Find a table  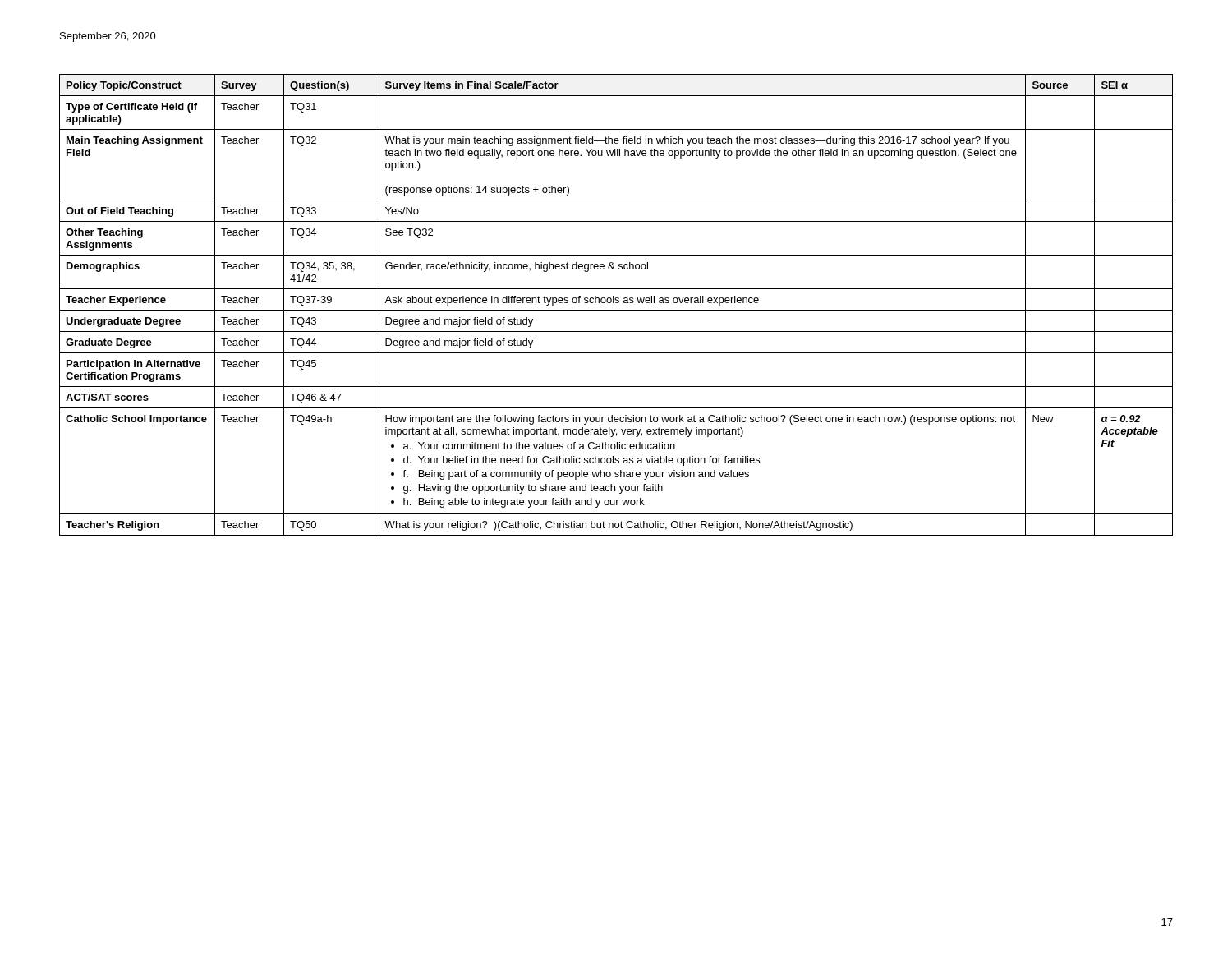tap(616, 305)
